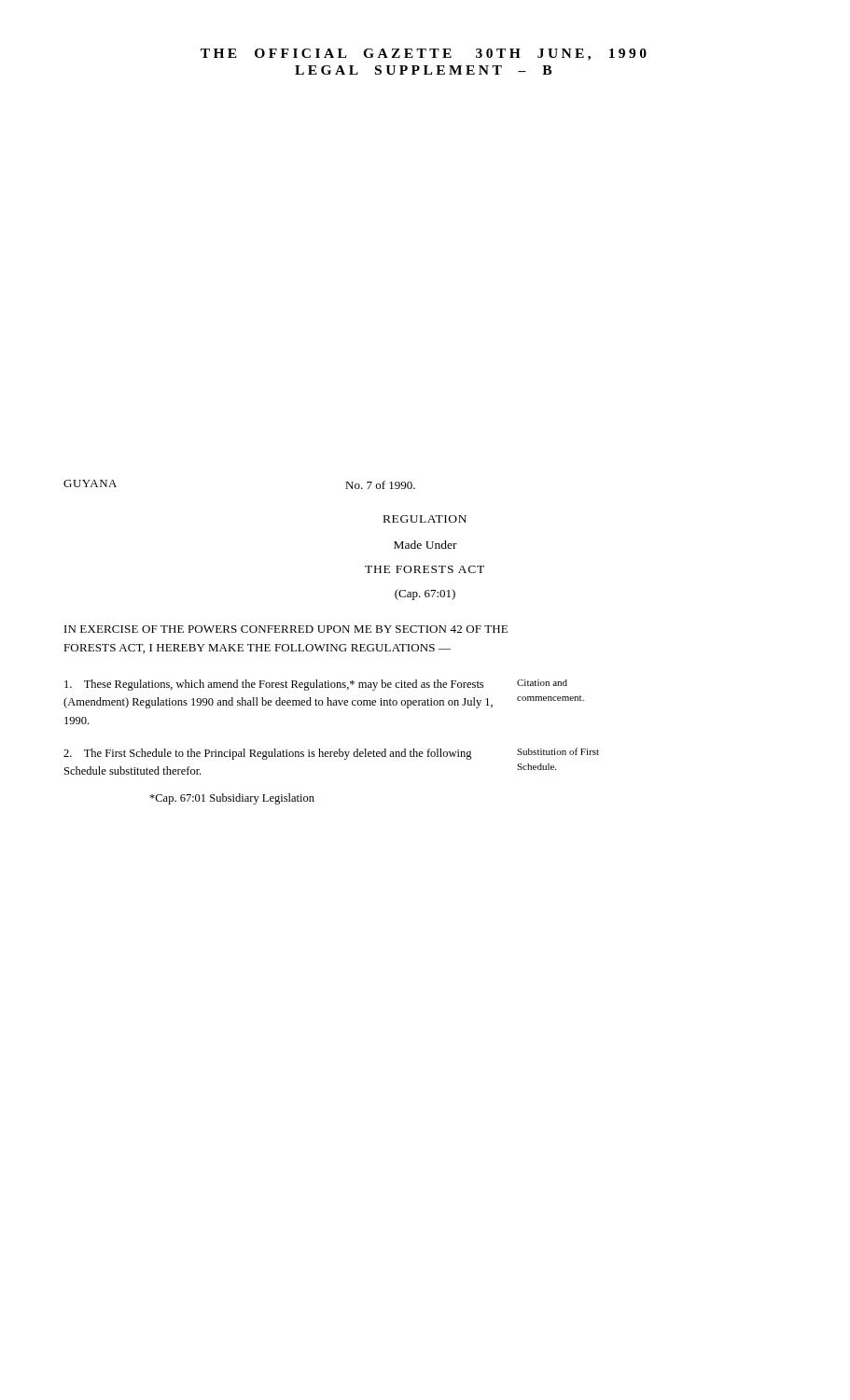The height and width of the screenshot is (1400, 850).
Task: Navigate to the text starting "IN EXERCISE OF THE"
Action: point(286,638)
